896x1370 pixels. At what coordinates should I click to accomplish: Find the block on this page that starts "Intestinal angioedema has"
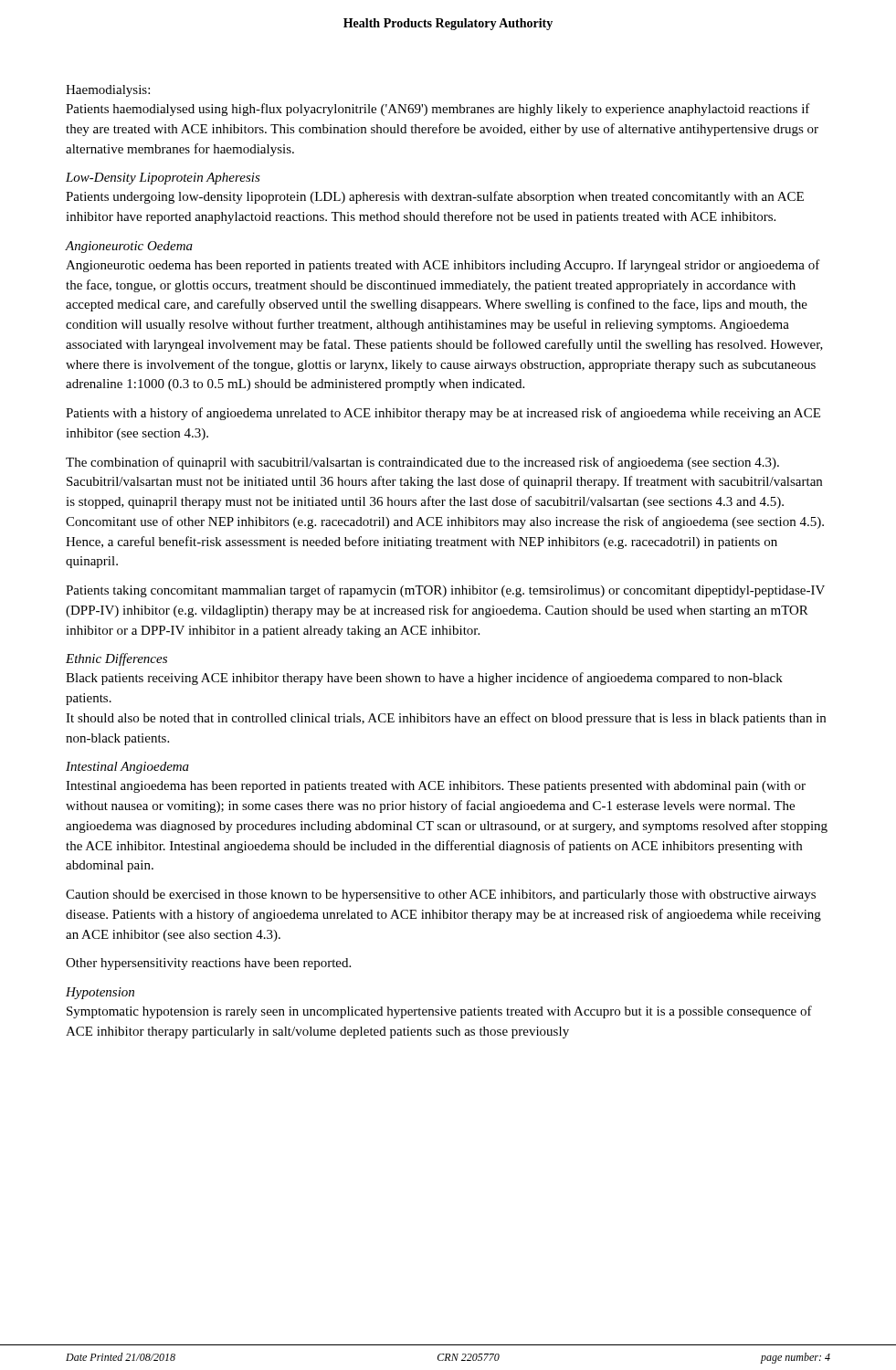click(448, 826)
